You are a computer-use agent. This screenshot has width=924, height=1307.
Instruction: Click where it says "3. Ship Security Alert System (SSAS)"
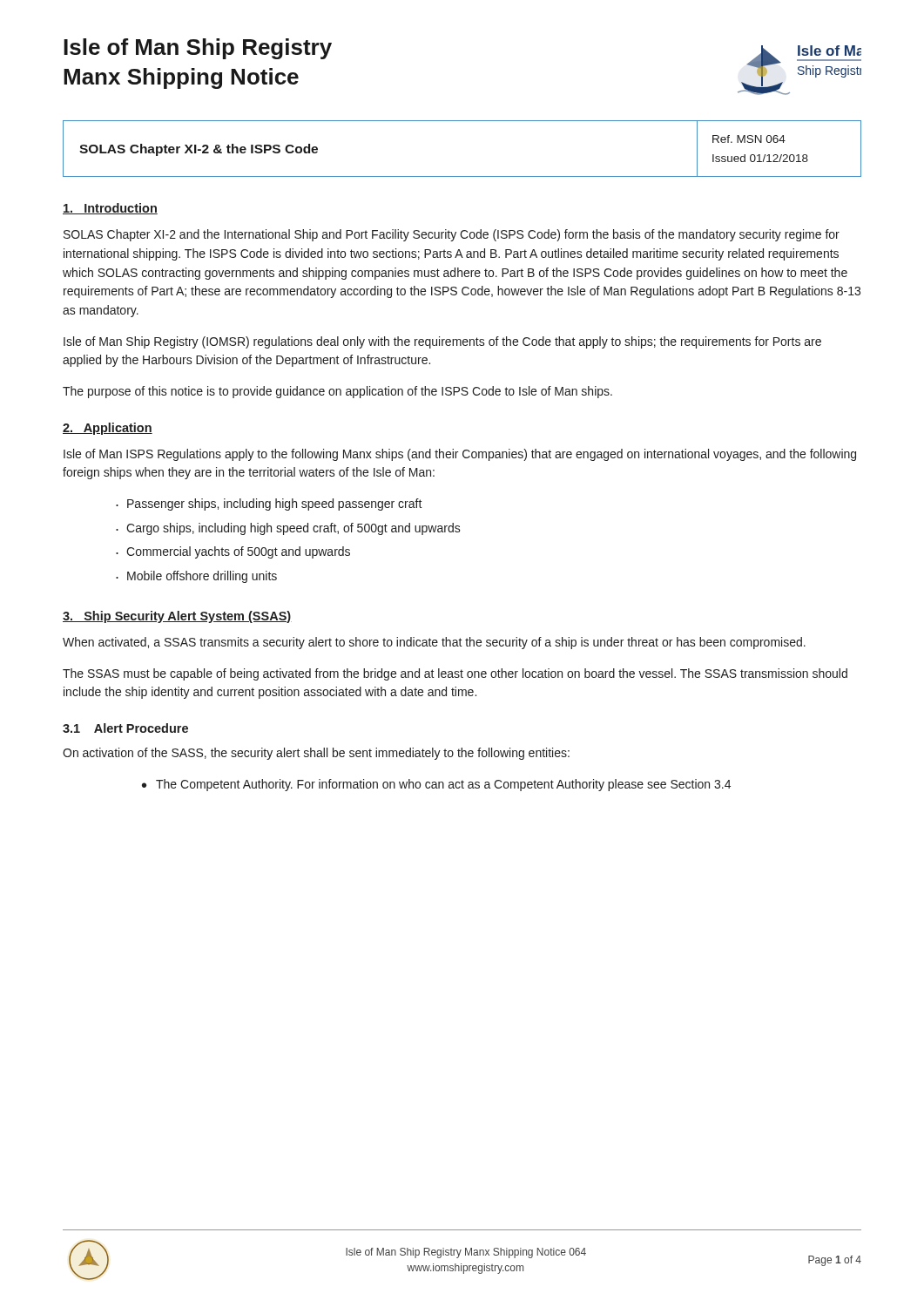[177, 616]
